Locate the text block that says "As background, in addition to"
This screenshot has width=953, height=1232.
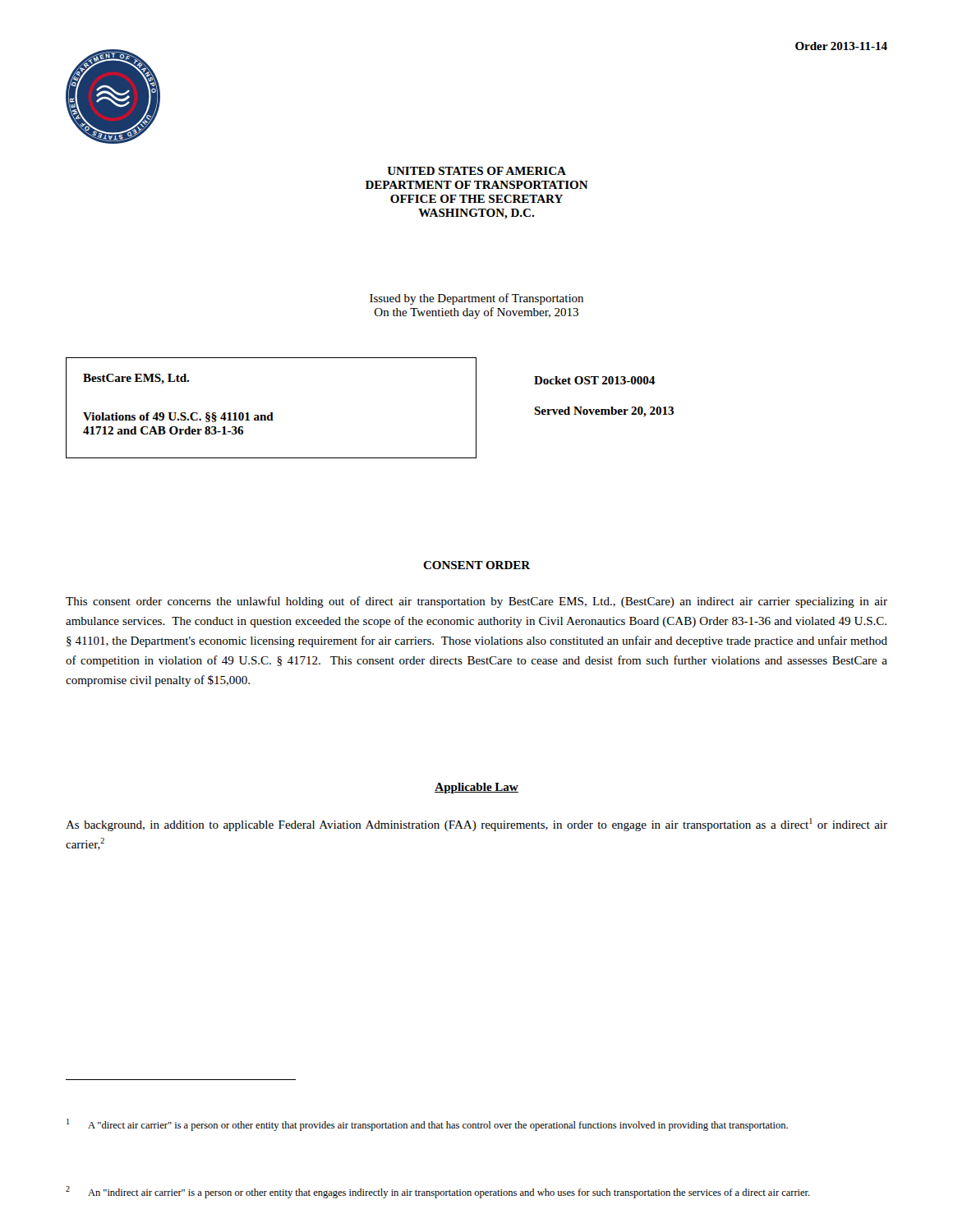coord(476,834)
